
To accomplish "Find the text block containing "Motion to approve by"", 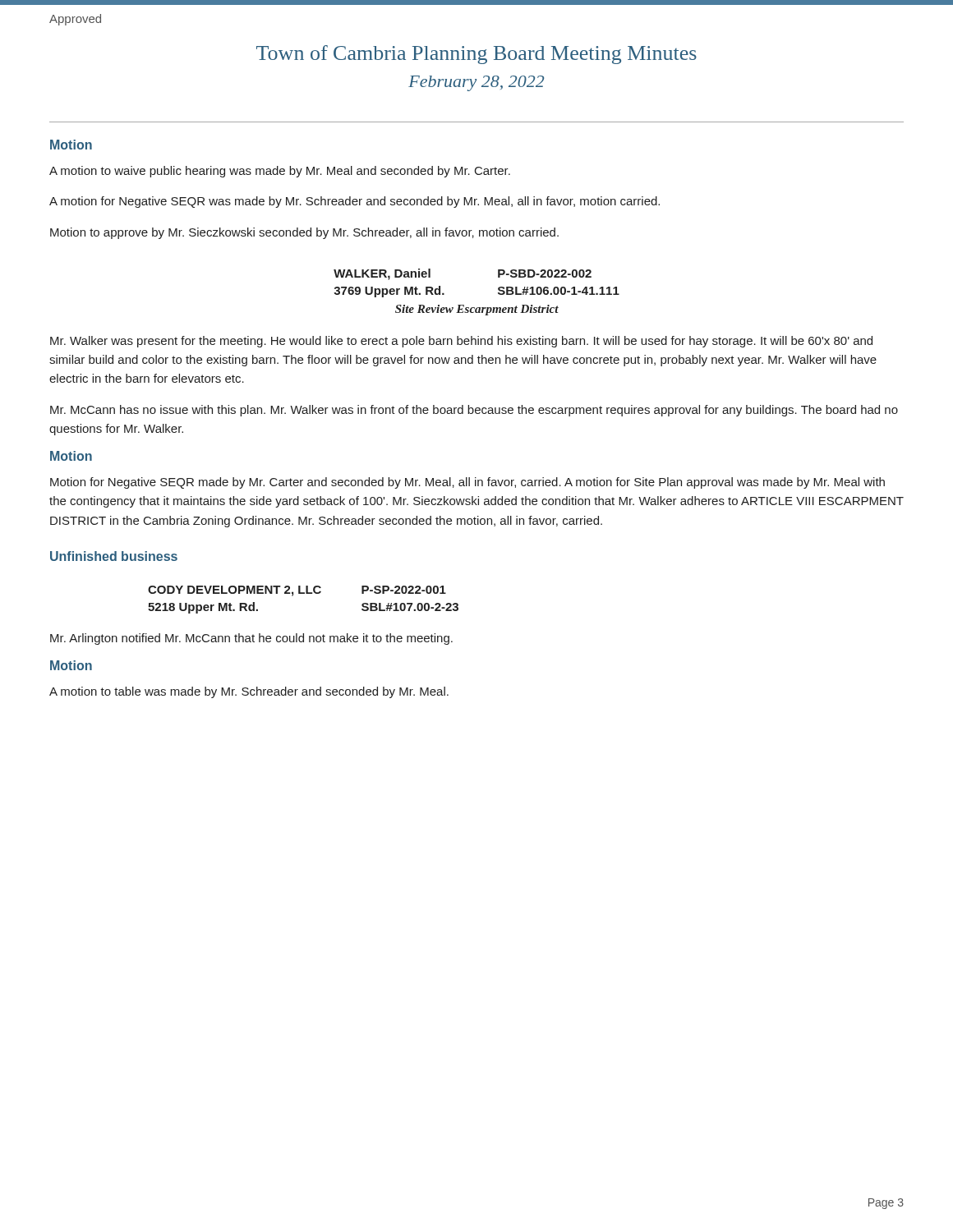I will coord(304,232).
